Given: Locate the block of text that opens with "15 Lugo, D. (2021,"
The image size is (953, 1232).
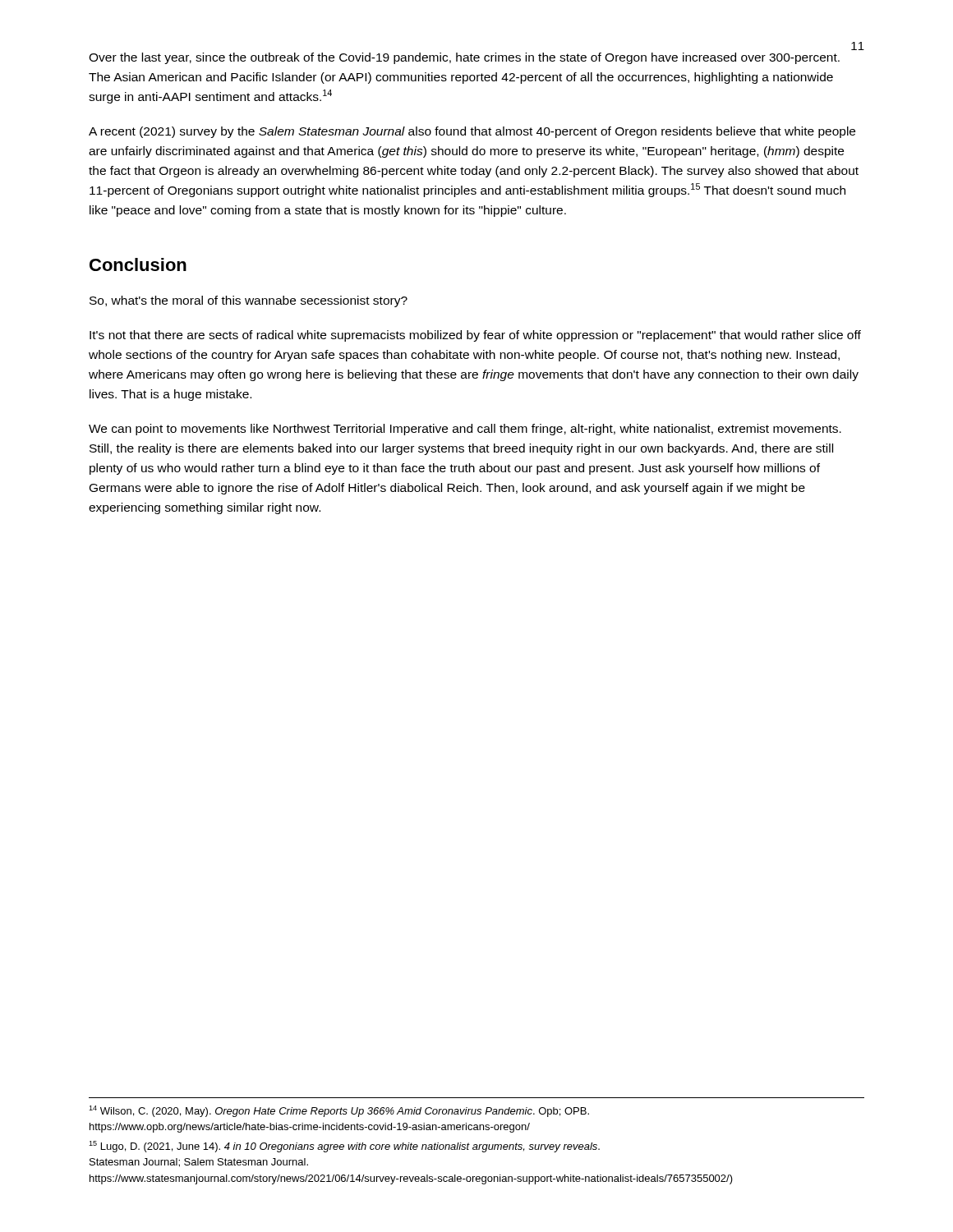Looking at the screenshot, I should pos(344,1147).
